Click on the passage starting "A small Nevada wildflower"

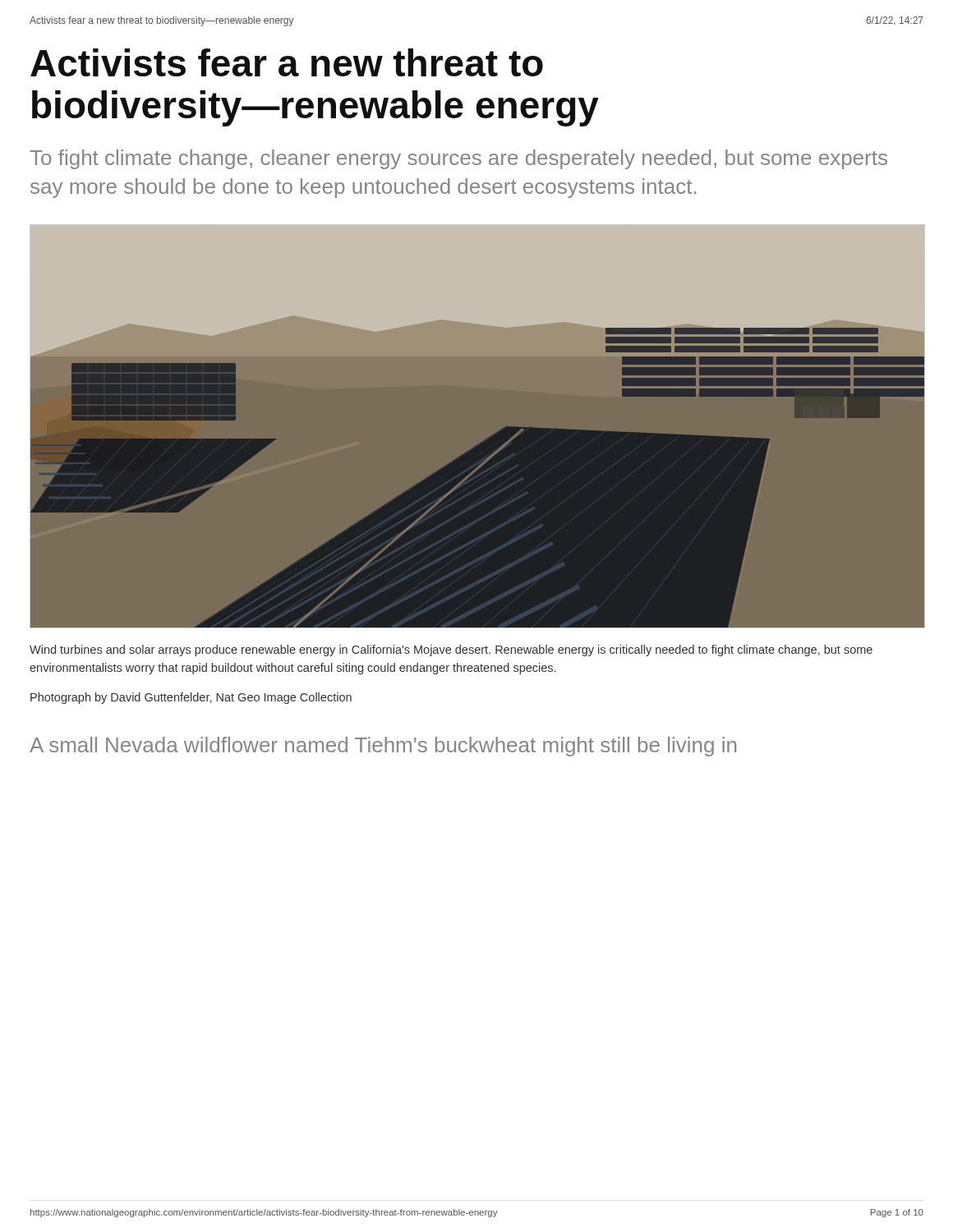[476, 746]
